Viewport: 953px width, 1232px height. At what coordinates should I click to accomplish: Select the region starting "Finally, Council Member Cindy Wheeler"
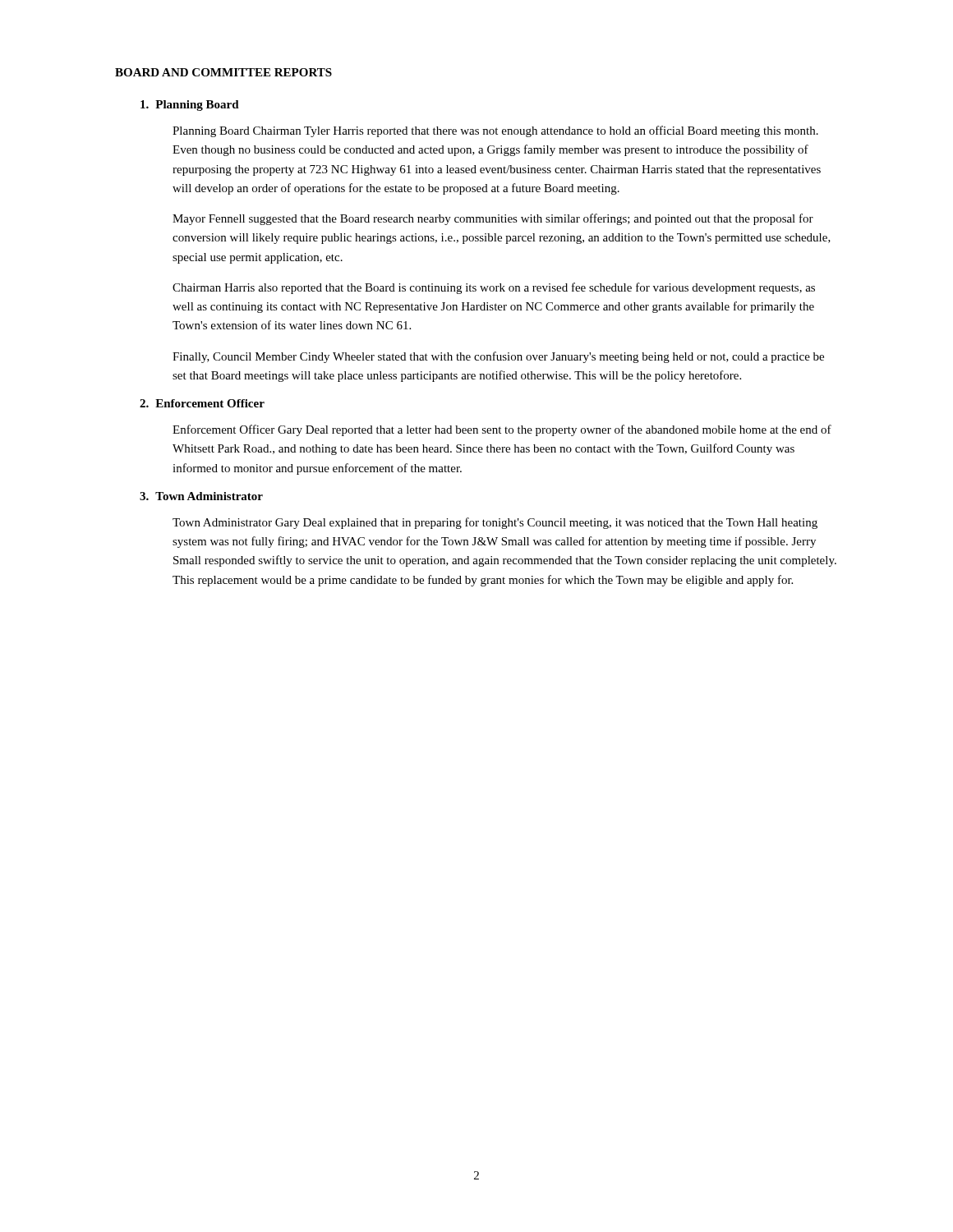tap(499, 366)
